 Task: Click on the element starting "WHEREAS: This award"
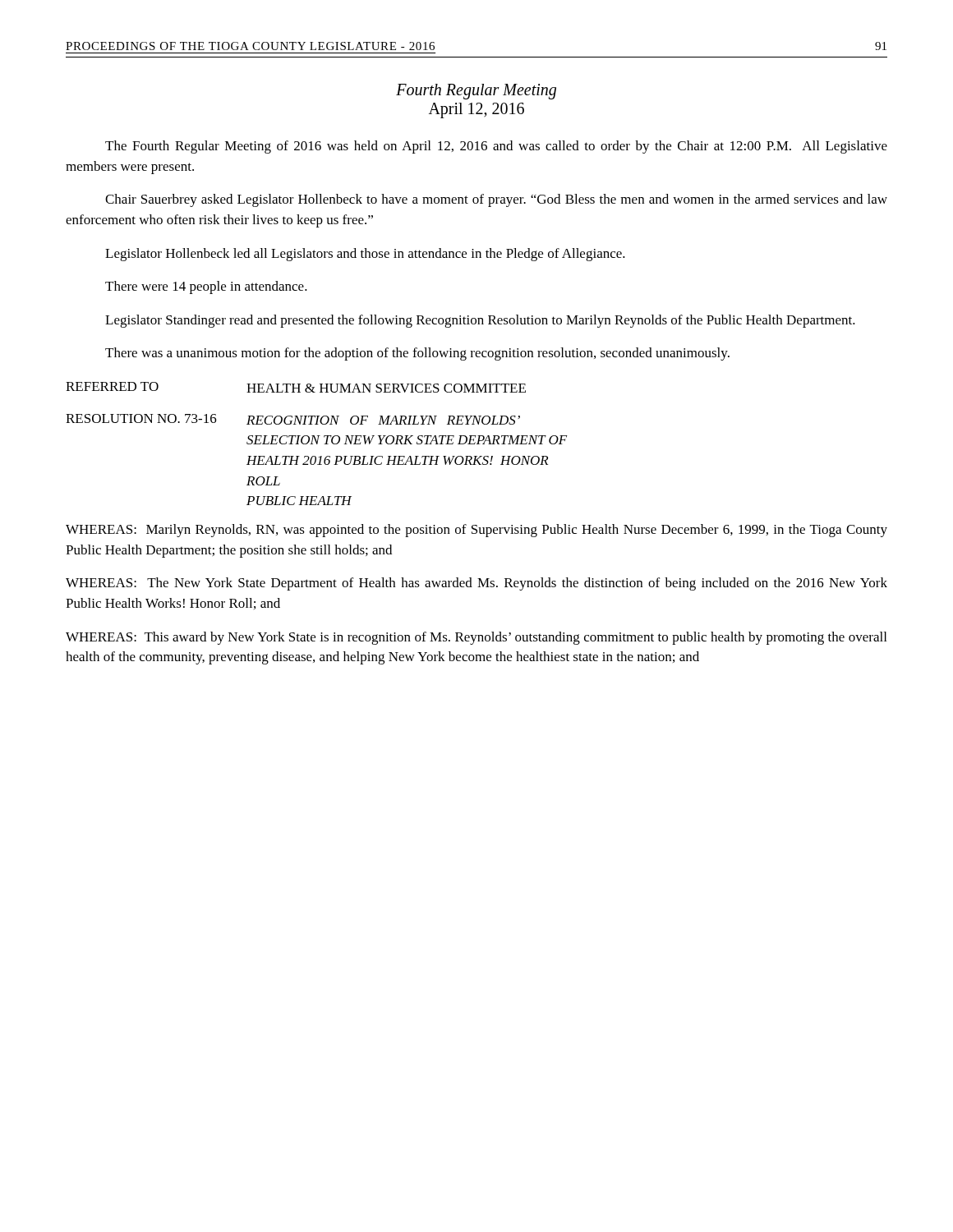tap(476, 647)
